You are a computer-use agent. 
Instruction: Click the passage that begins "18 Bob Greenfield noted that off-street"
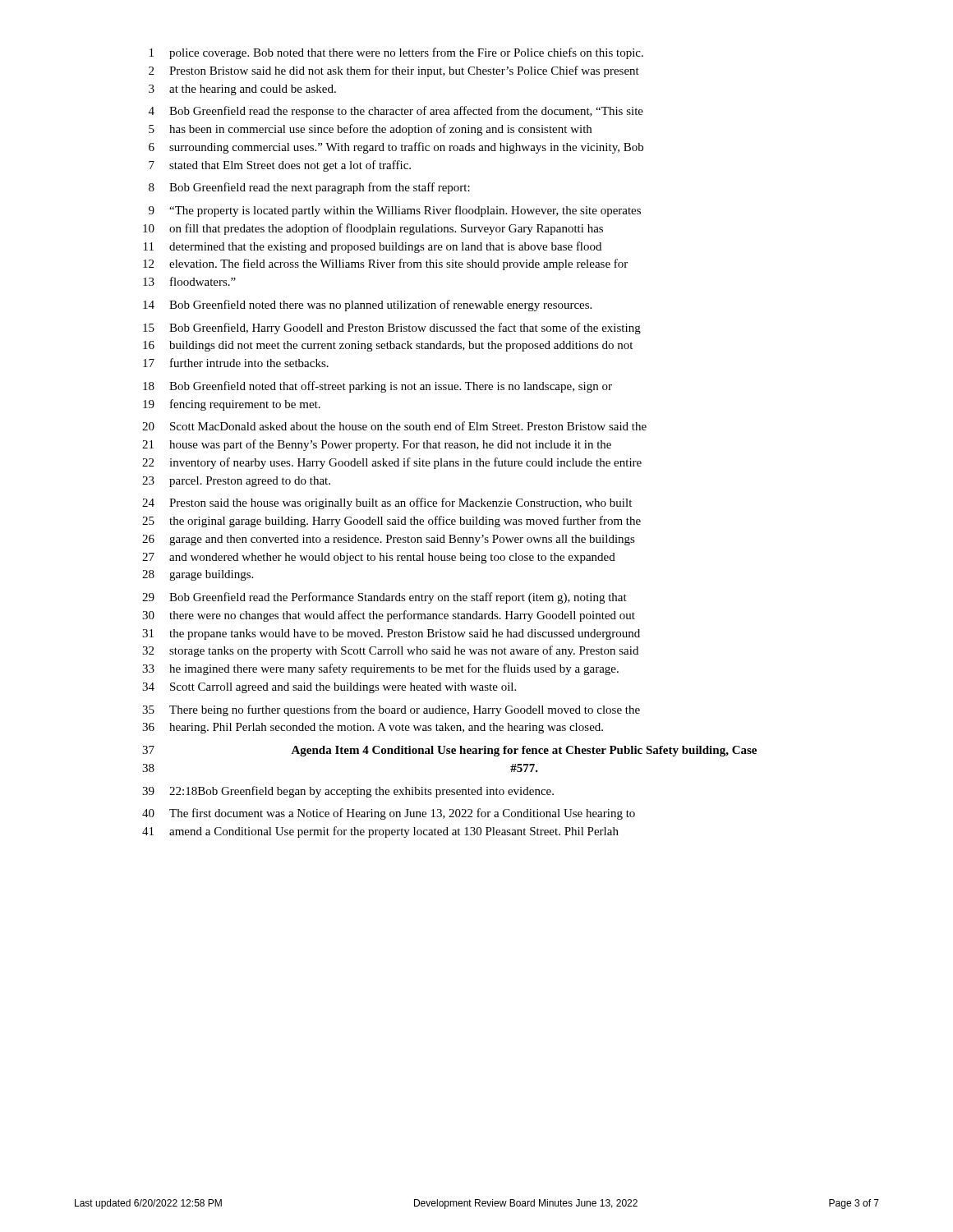(x=501, y=387)
